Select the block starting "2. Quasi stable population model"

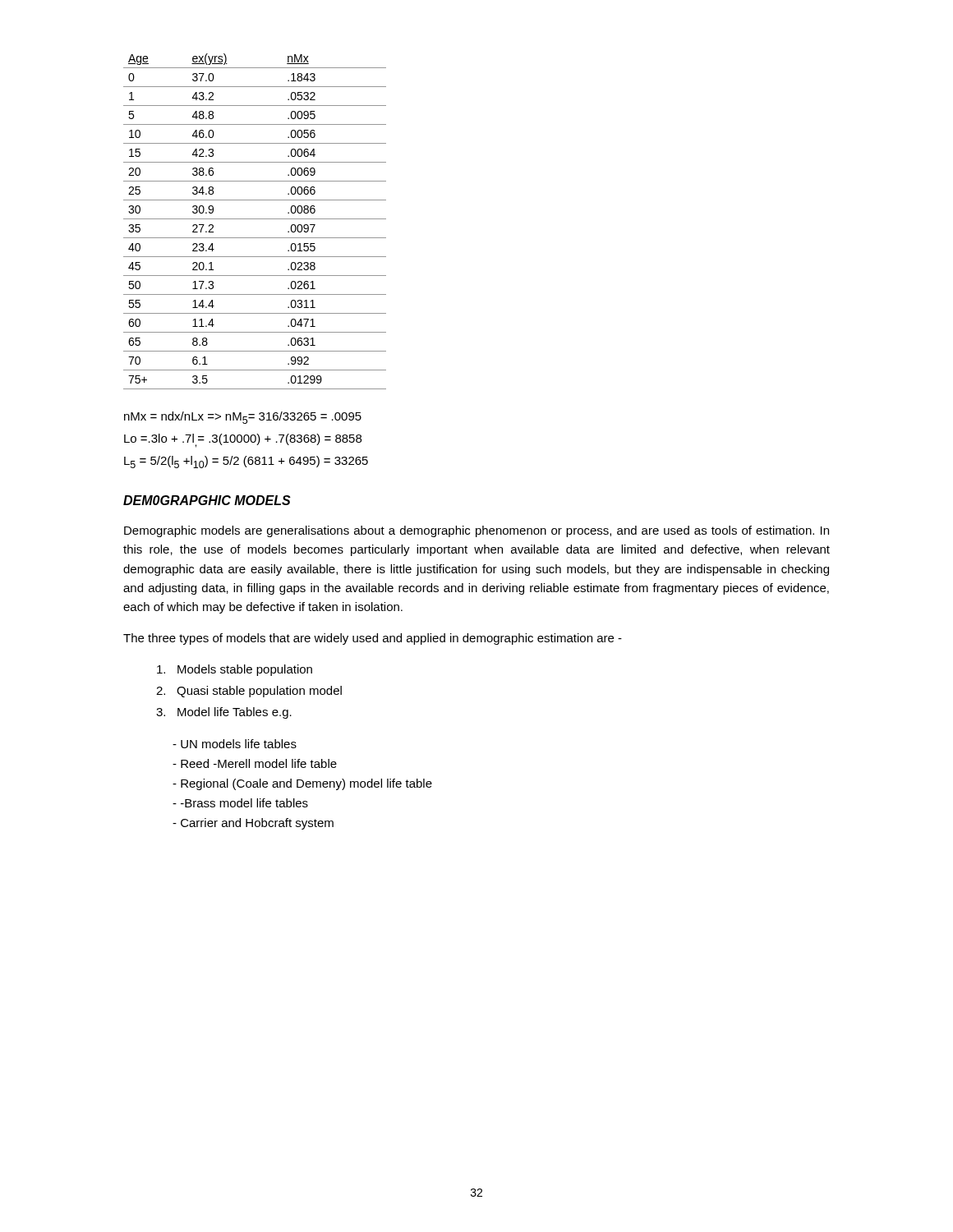249,692
